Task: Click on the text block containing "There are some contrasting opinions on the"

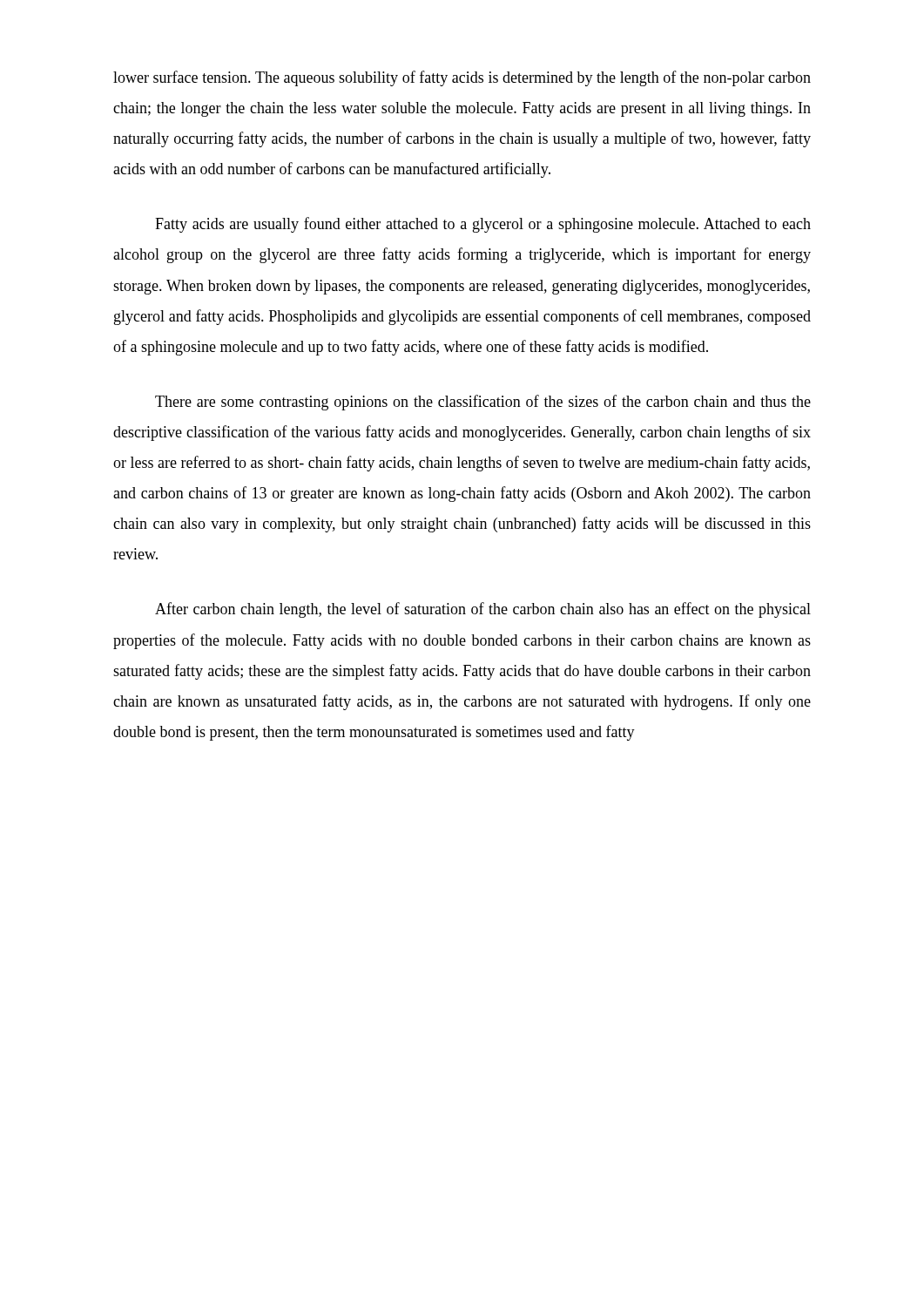Action: [462, 478]
